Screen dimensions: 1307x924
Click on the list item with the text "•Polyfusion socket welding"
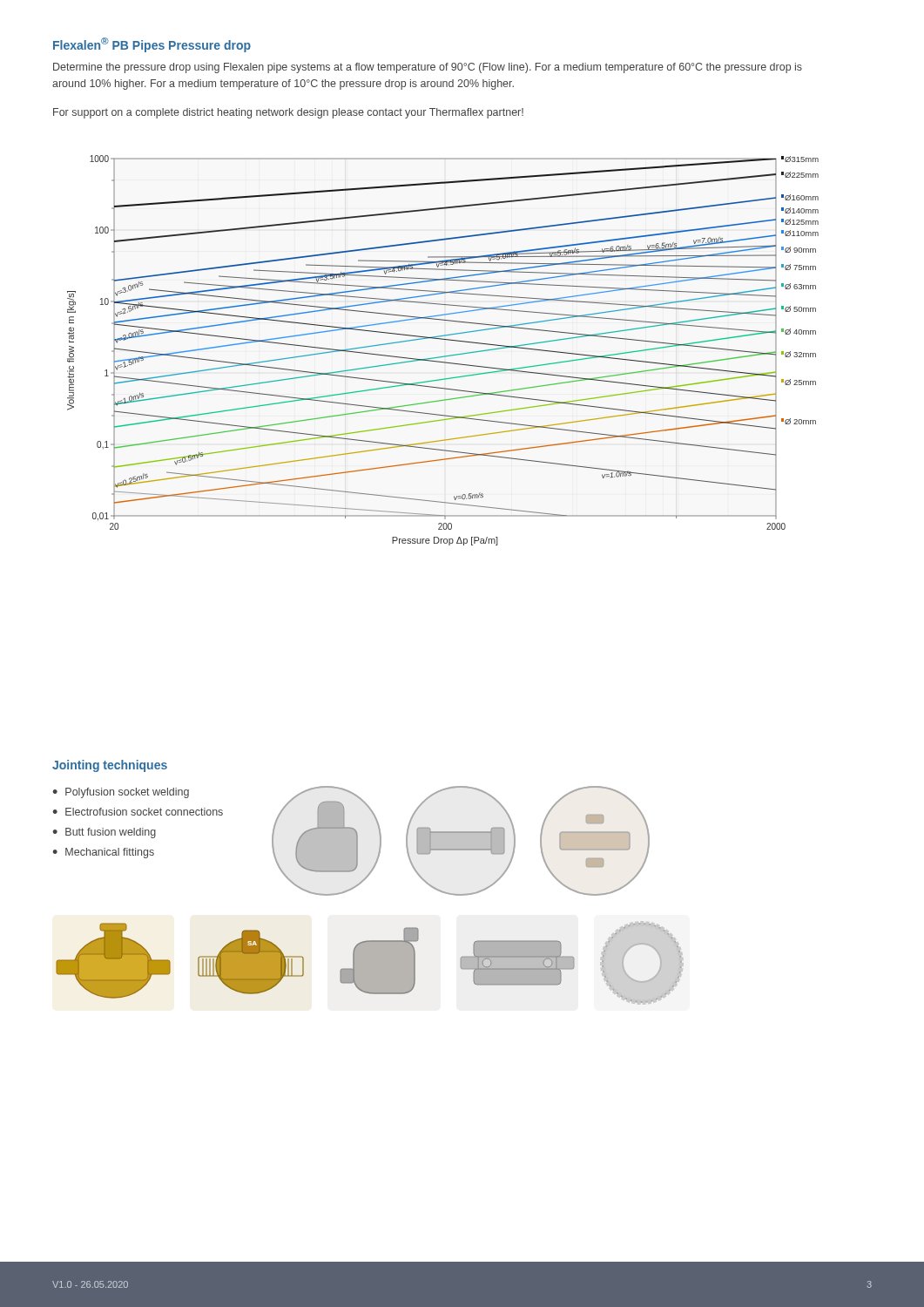[x=121, y=792]
